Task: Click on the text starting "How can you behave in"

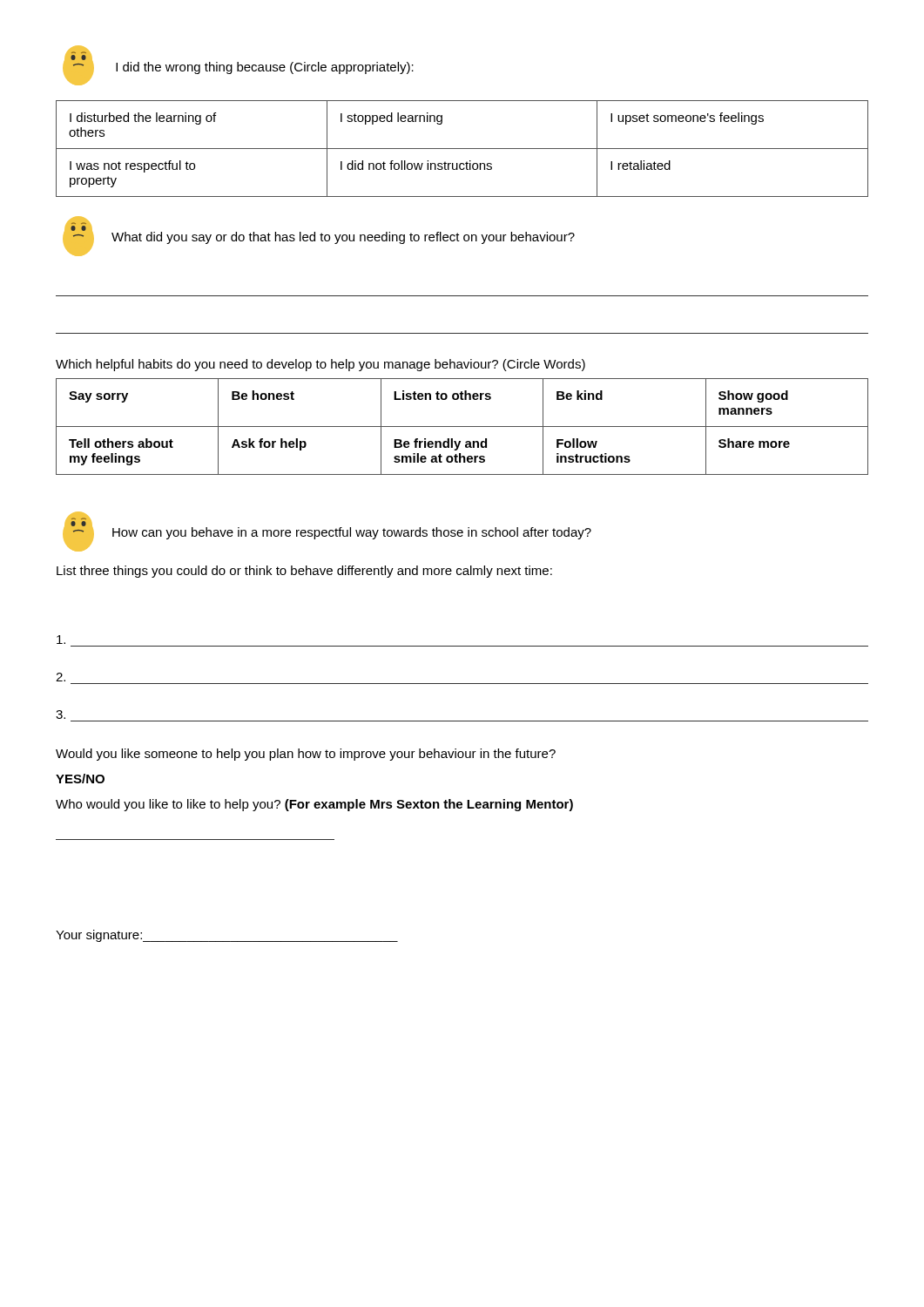Action: pos(351,532)
